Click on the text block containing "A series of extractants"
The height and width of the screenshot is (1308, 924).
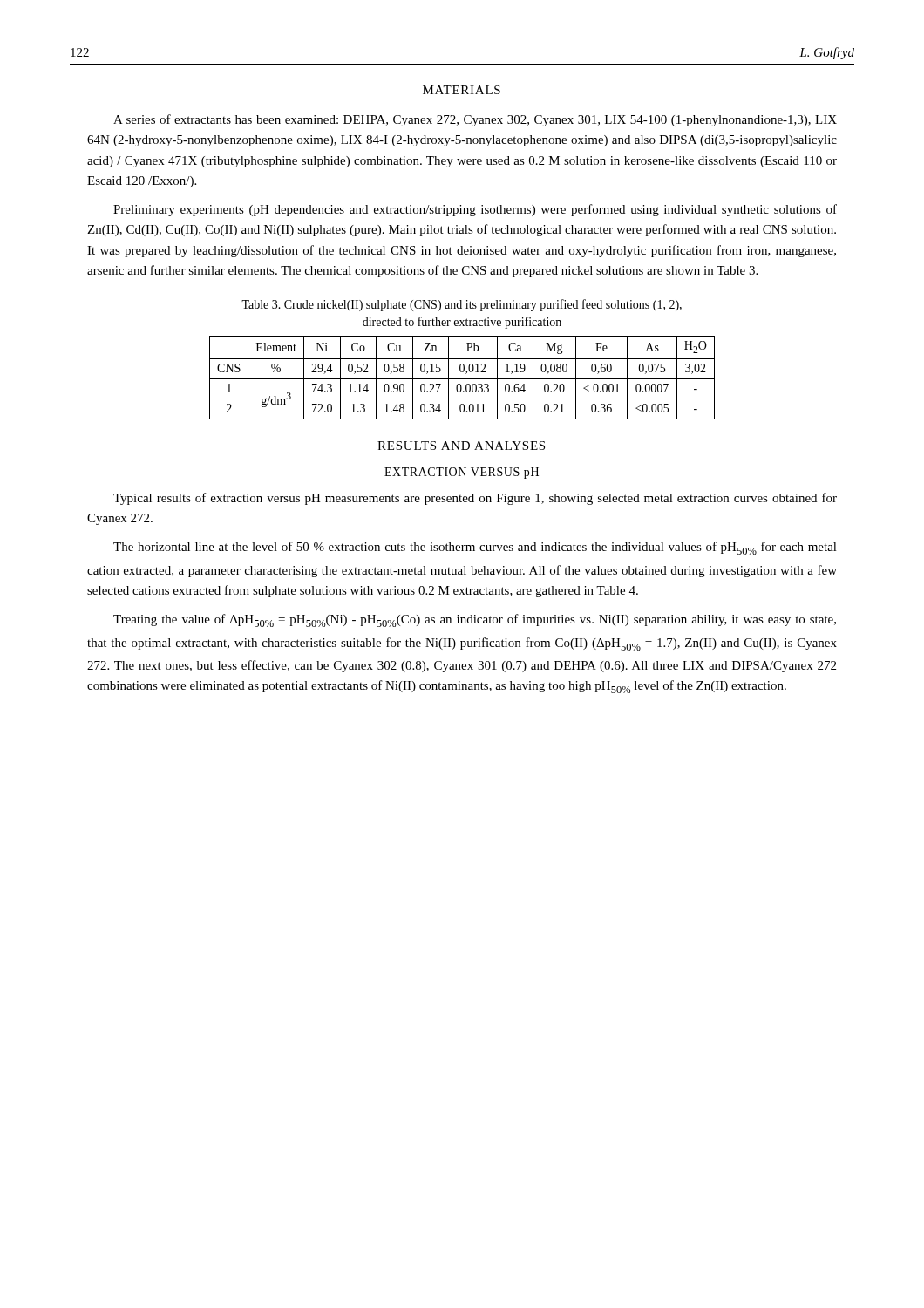(x=462, y=150)
